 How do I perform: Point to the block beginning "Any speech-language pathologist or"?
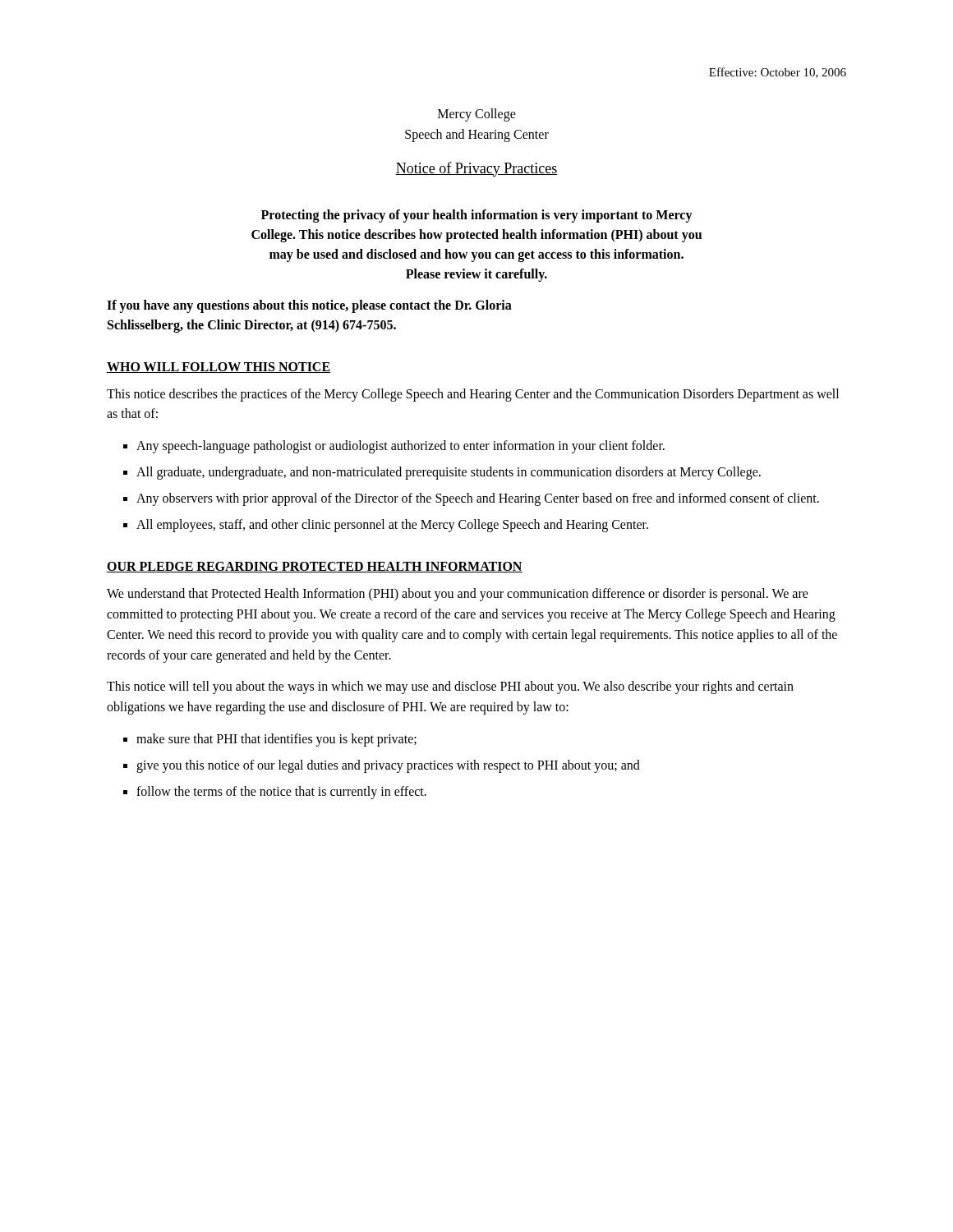pos(401,446)
